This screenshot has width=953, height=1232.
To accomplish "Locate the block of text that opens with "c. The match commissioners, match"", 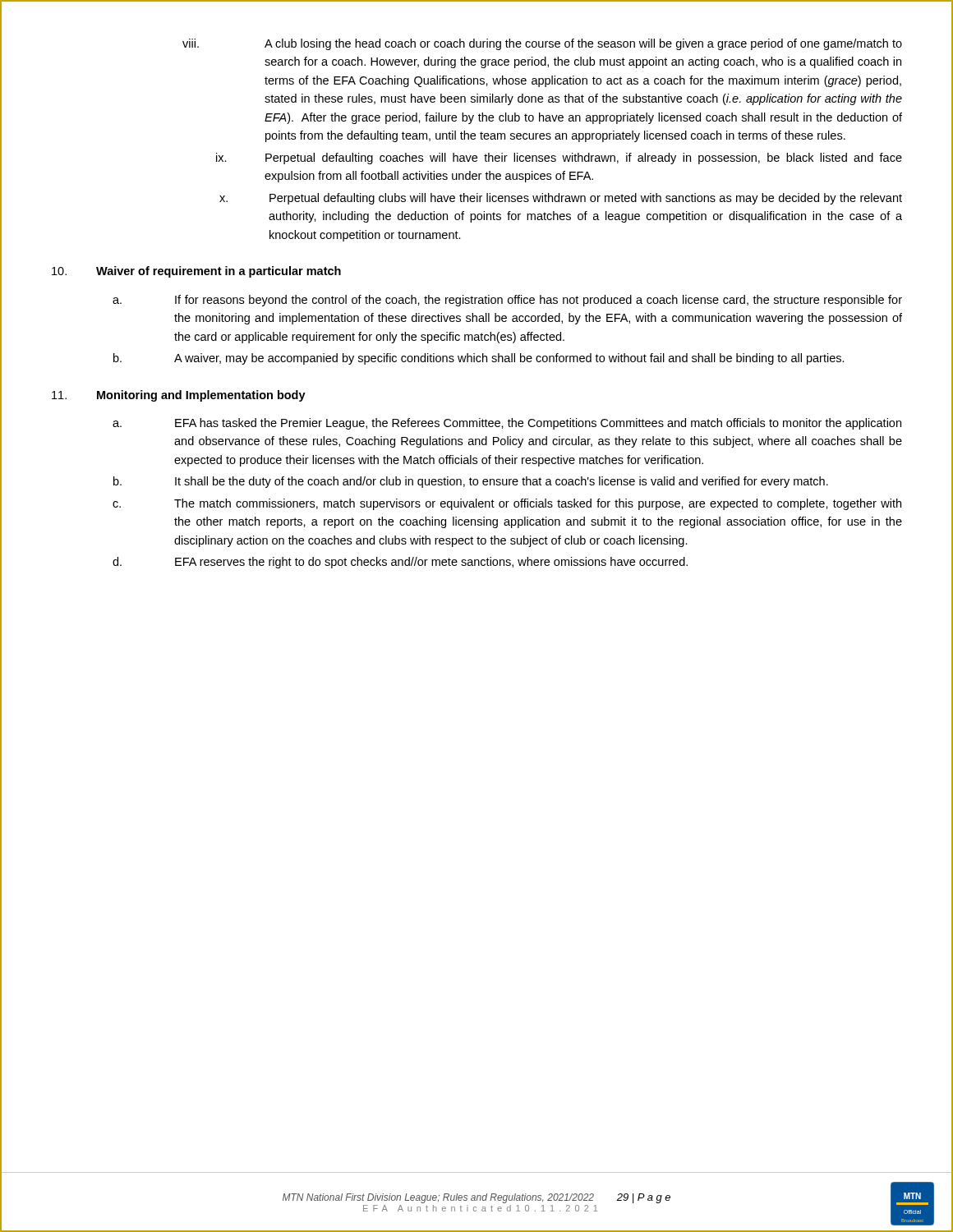I will click(476, 522).
